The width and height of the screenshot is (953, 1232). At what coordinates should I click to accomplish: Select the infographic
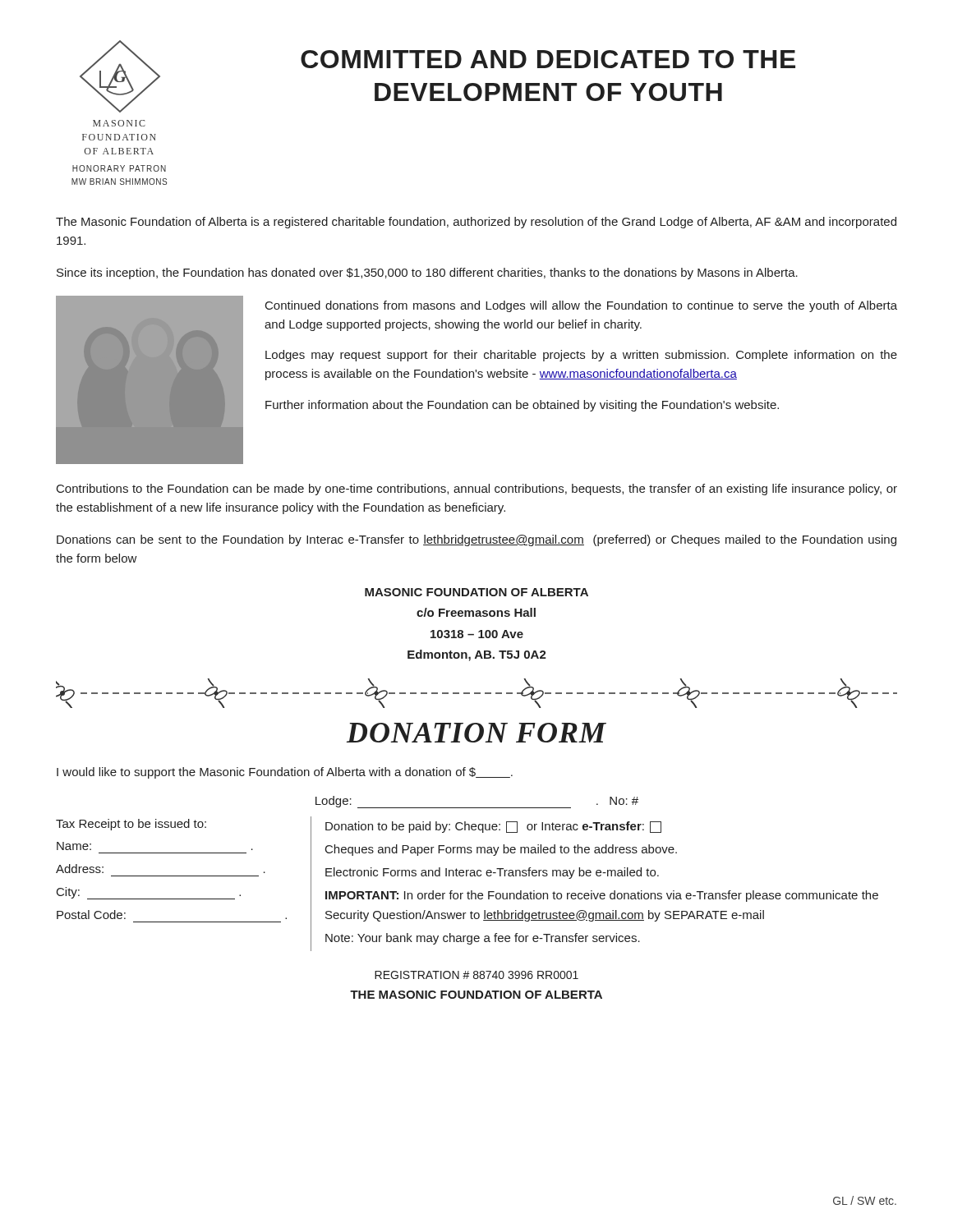click(476, 694)
